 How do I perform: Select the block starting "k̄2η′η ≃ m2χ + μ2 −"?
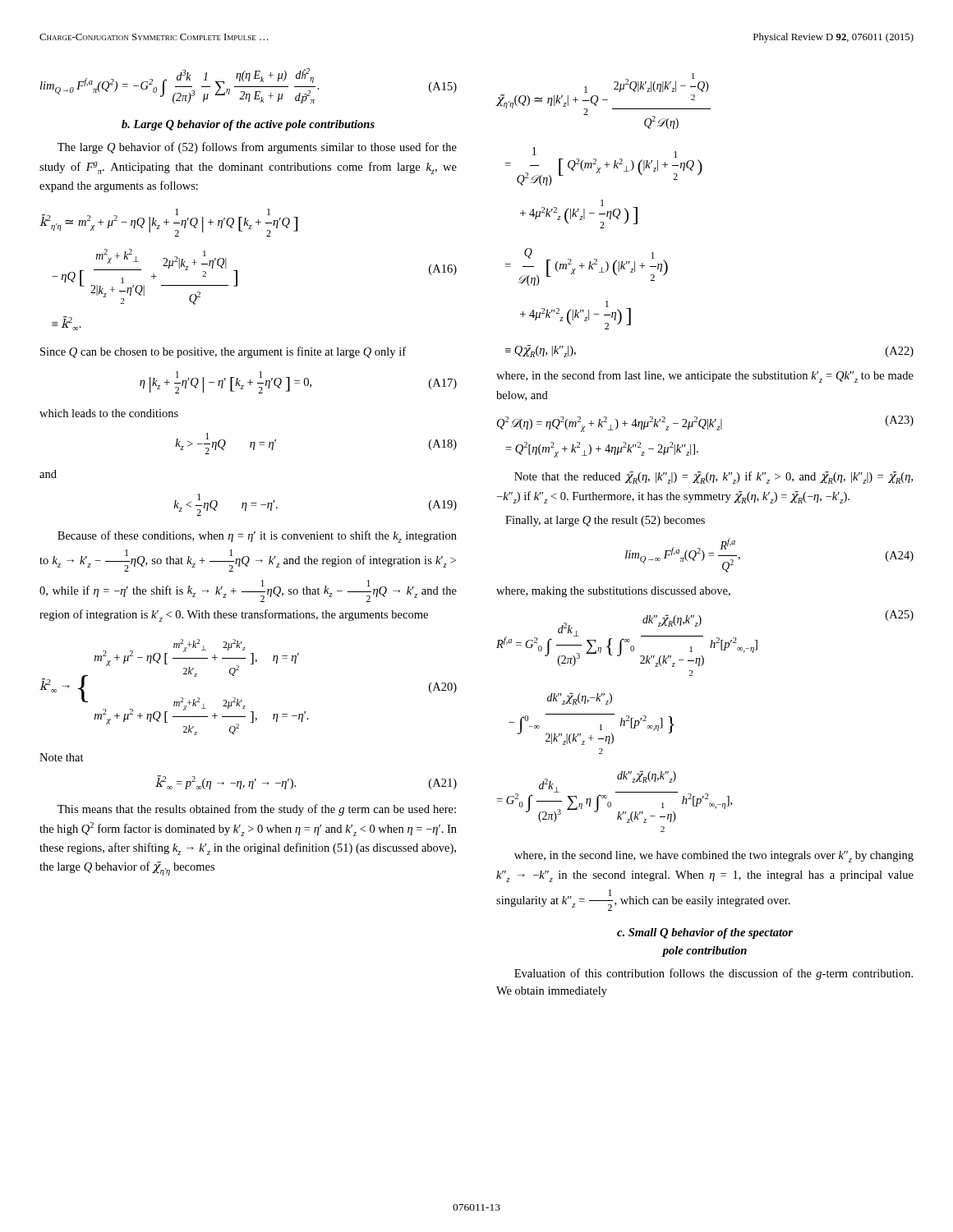tap(248, 270)
